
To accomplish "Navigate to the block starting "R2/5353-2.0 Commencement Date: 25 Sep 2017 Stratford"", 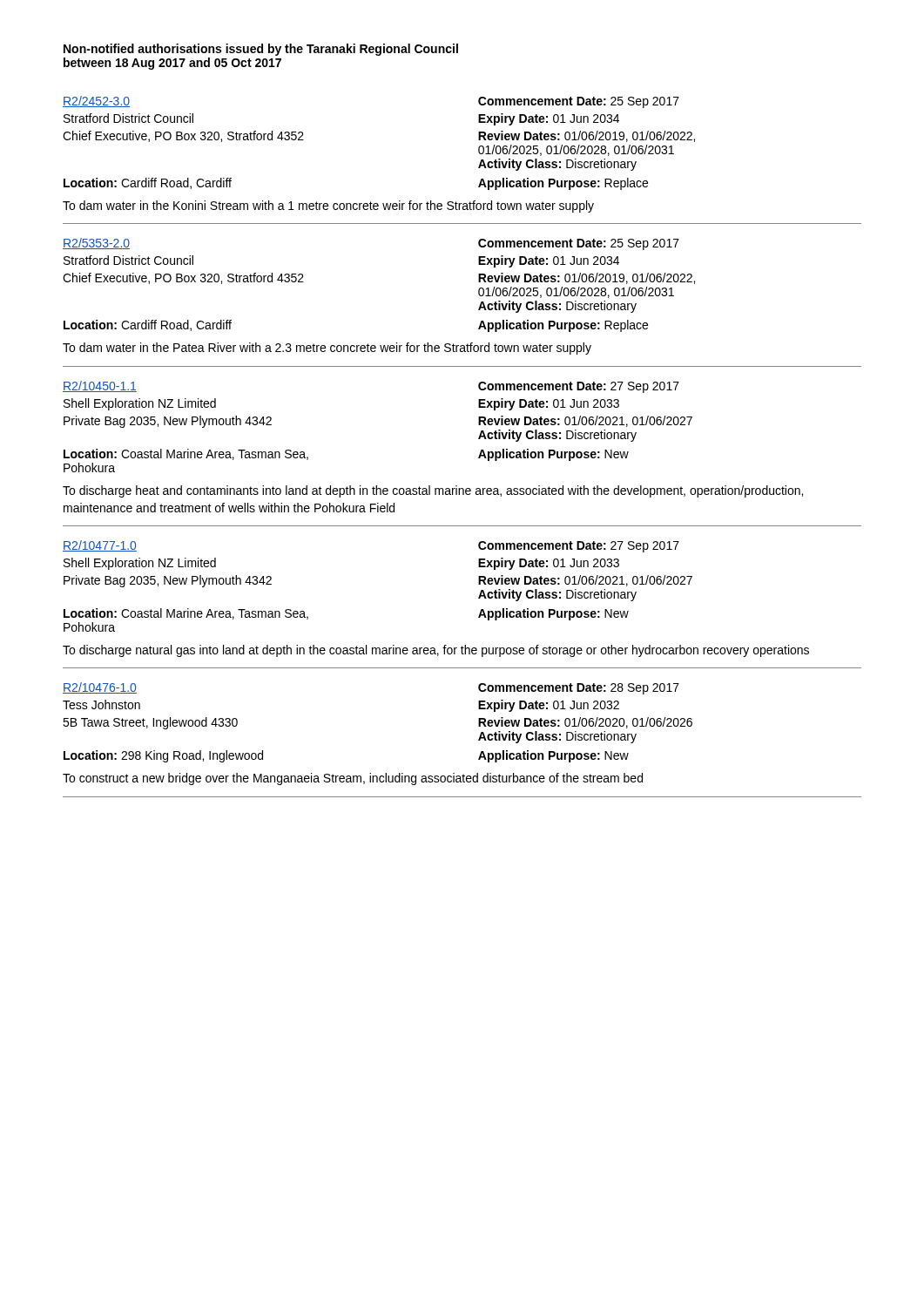I will click(96, 243).
